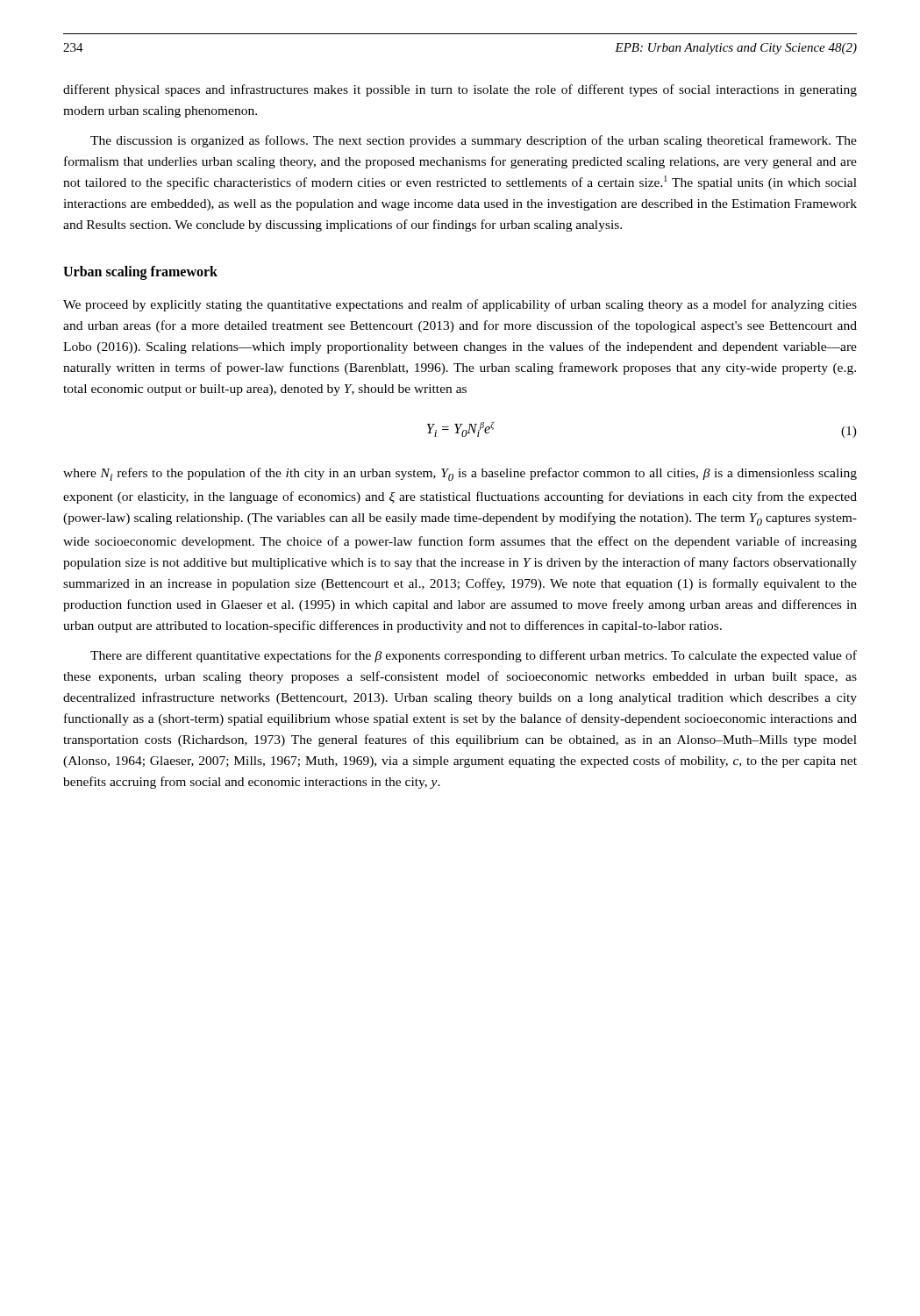Where is the passage that starts "We proceed by explicitly stating the quantitative"?
Image resolution: width=920 pixels, height=1316 pixels.
click(460, 346)
